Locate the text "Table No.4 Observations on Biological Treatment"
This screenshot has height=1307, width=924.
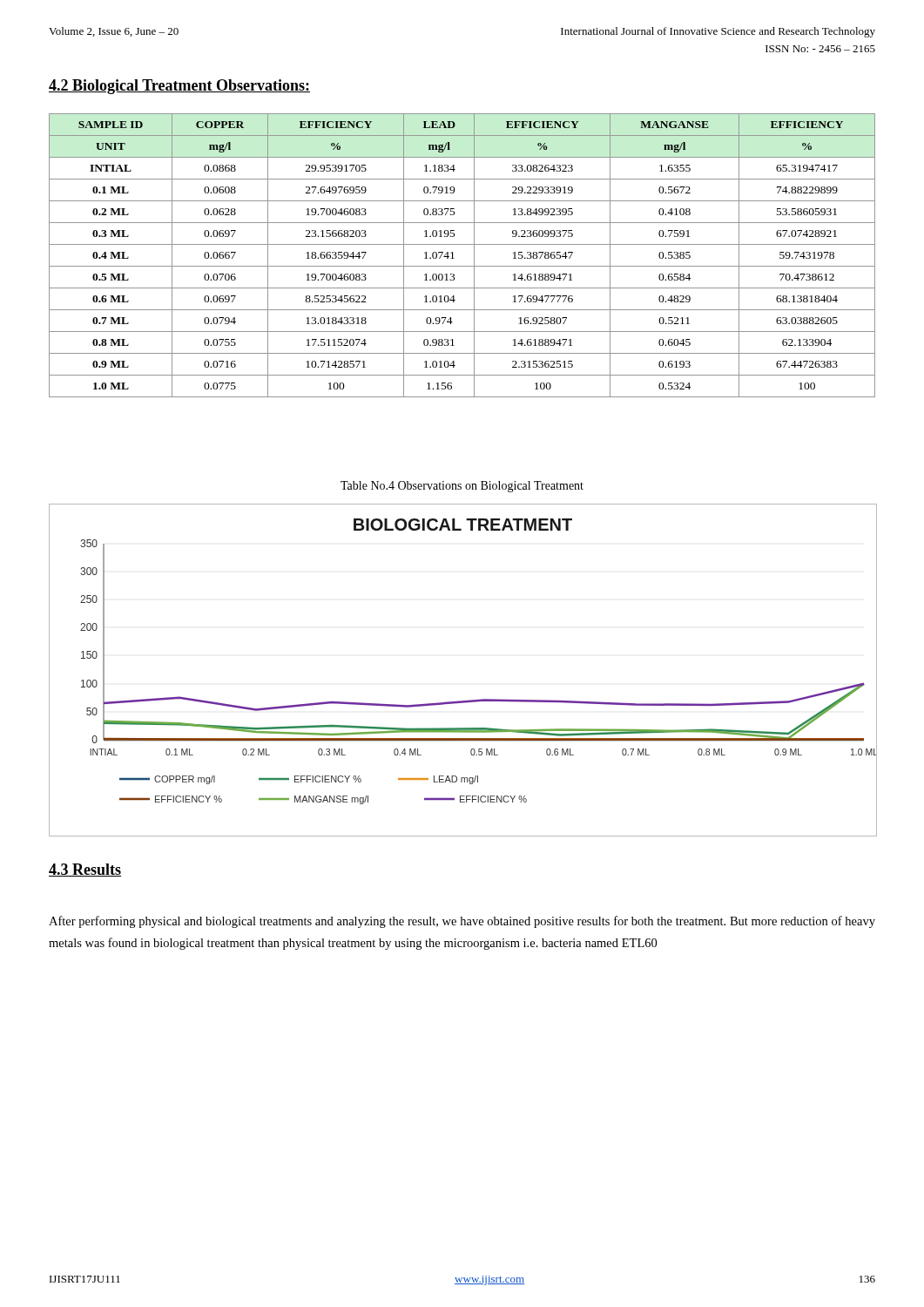[x=462, y=486]
